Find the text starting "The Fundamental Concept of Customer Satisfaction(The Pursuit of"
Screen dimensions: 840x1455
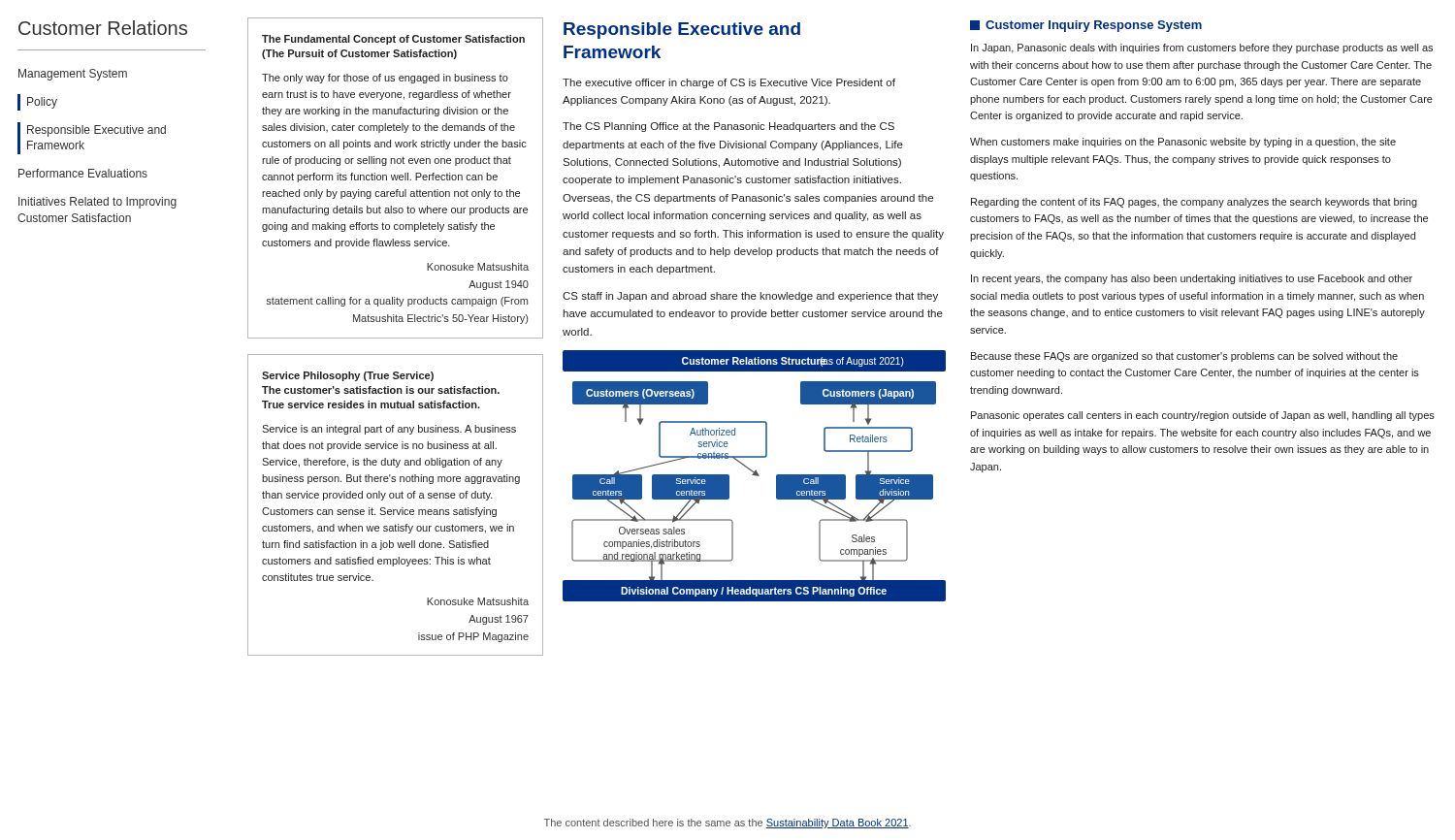pyautogui.click(x=394, y=46)
